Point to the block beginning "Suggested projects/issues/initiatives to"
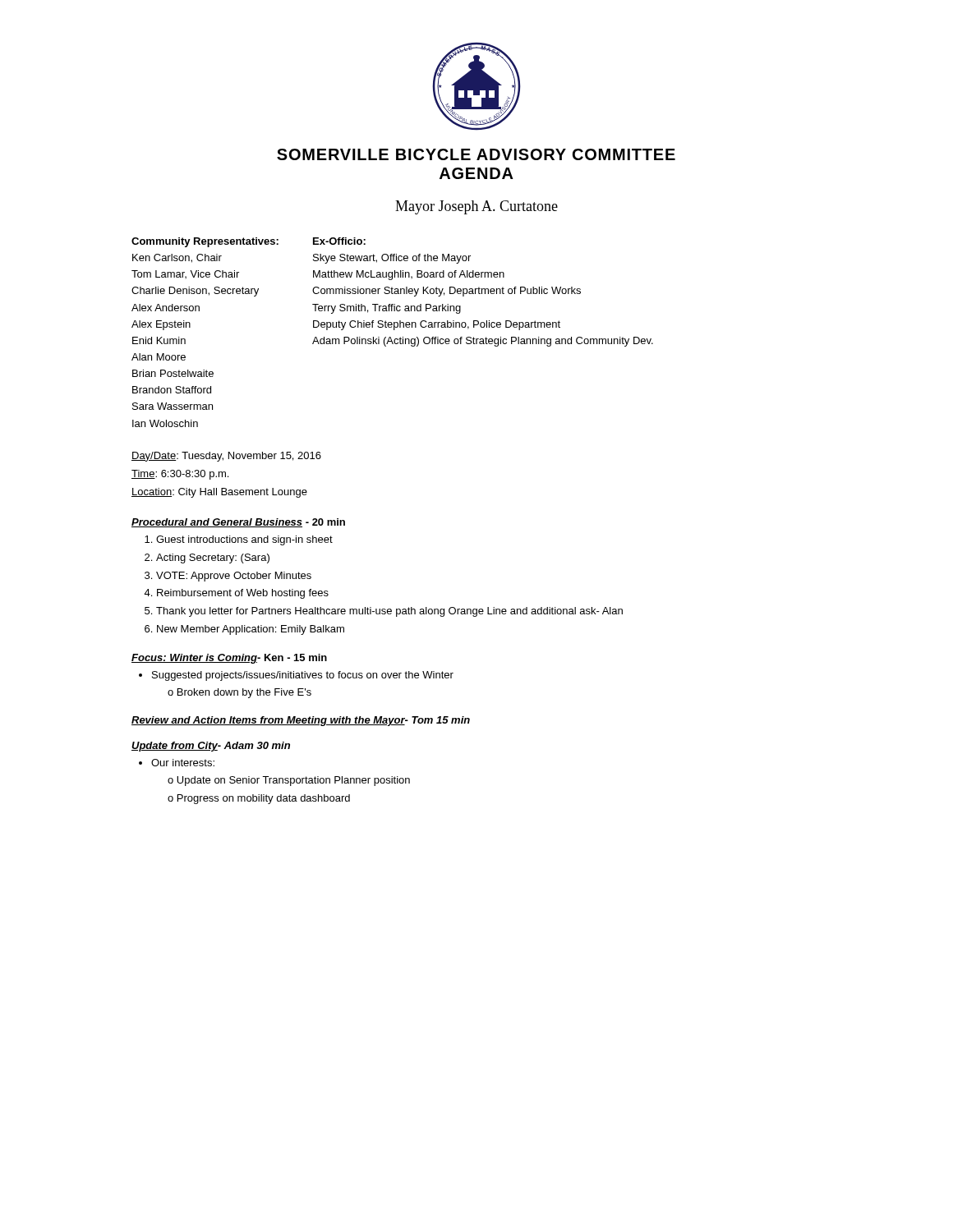Image resolution: width=953 pixels, height=1232 pixels. coord(303,676)
